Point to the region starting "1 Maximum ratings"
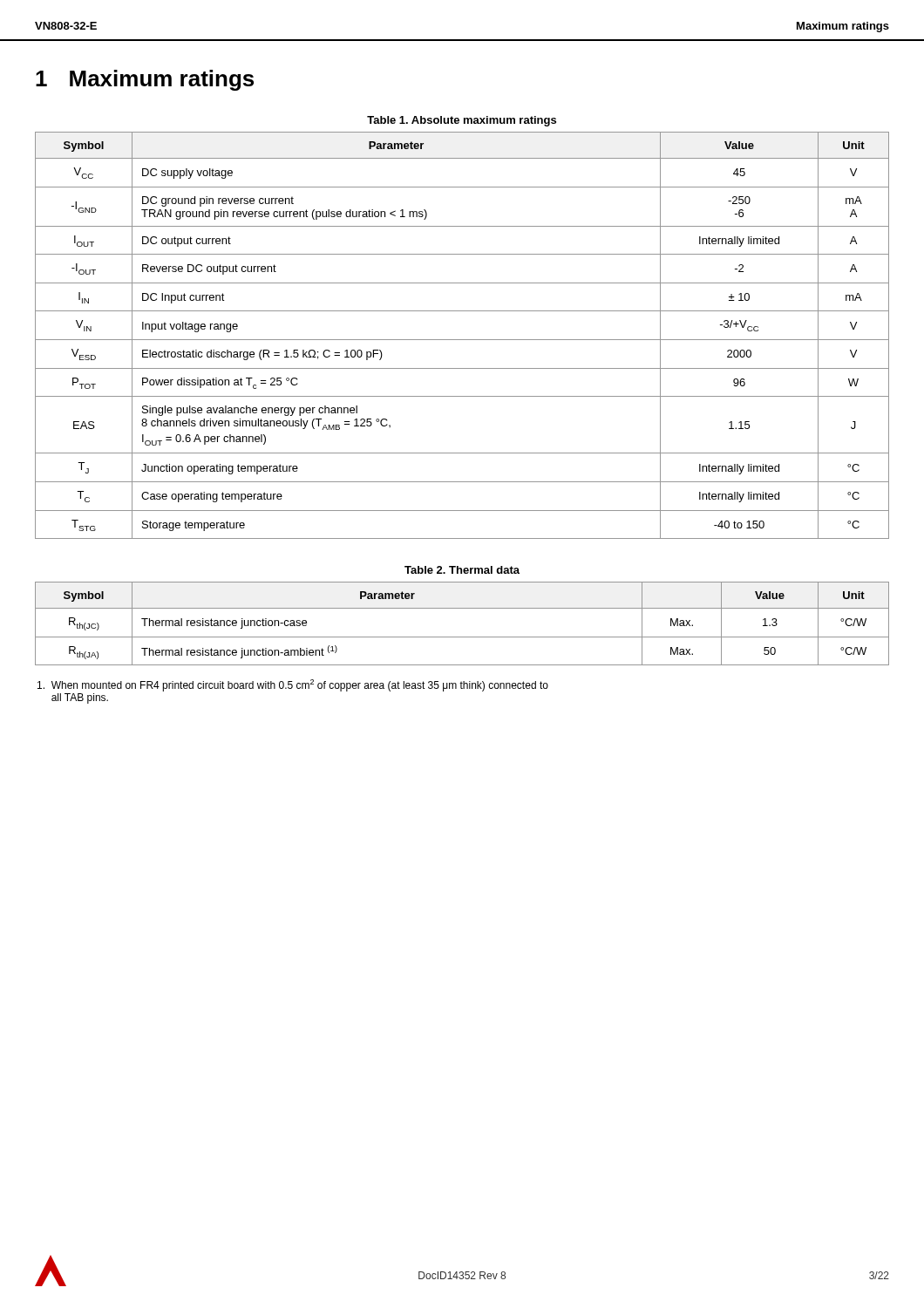 point(145,79)
